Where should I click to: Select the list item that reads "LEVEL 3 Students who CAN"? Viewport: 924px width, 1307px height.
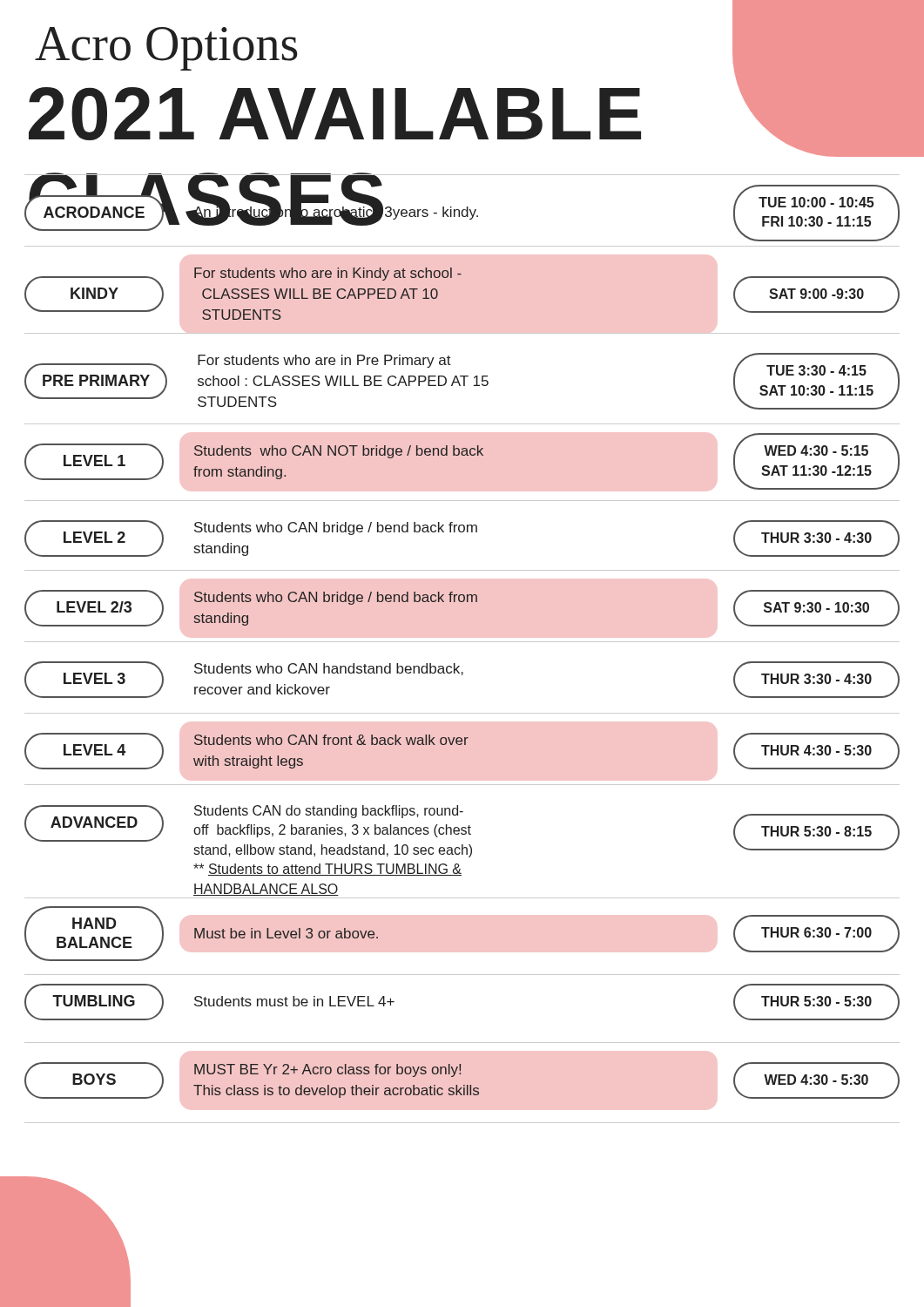point(462,679)
